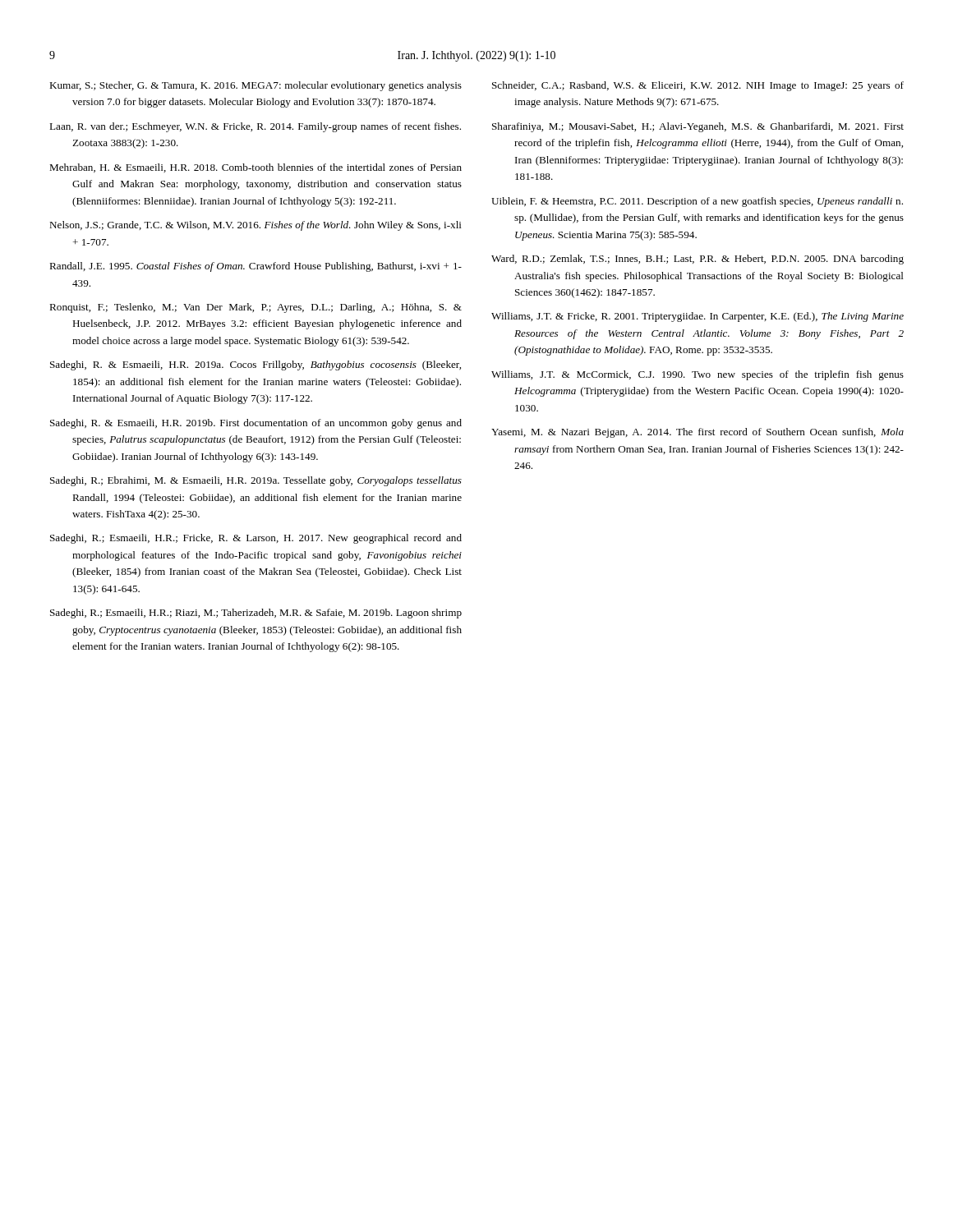Screen dimensions: 1232x953
Task: Point to the text starting "Mehraban, H. & Esmaeili, H.R. 2018."
Action: [255, 184]
